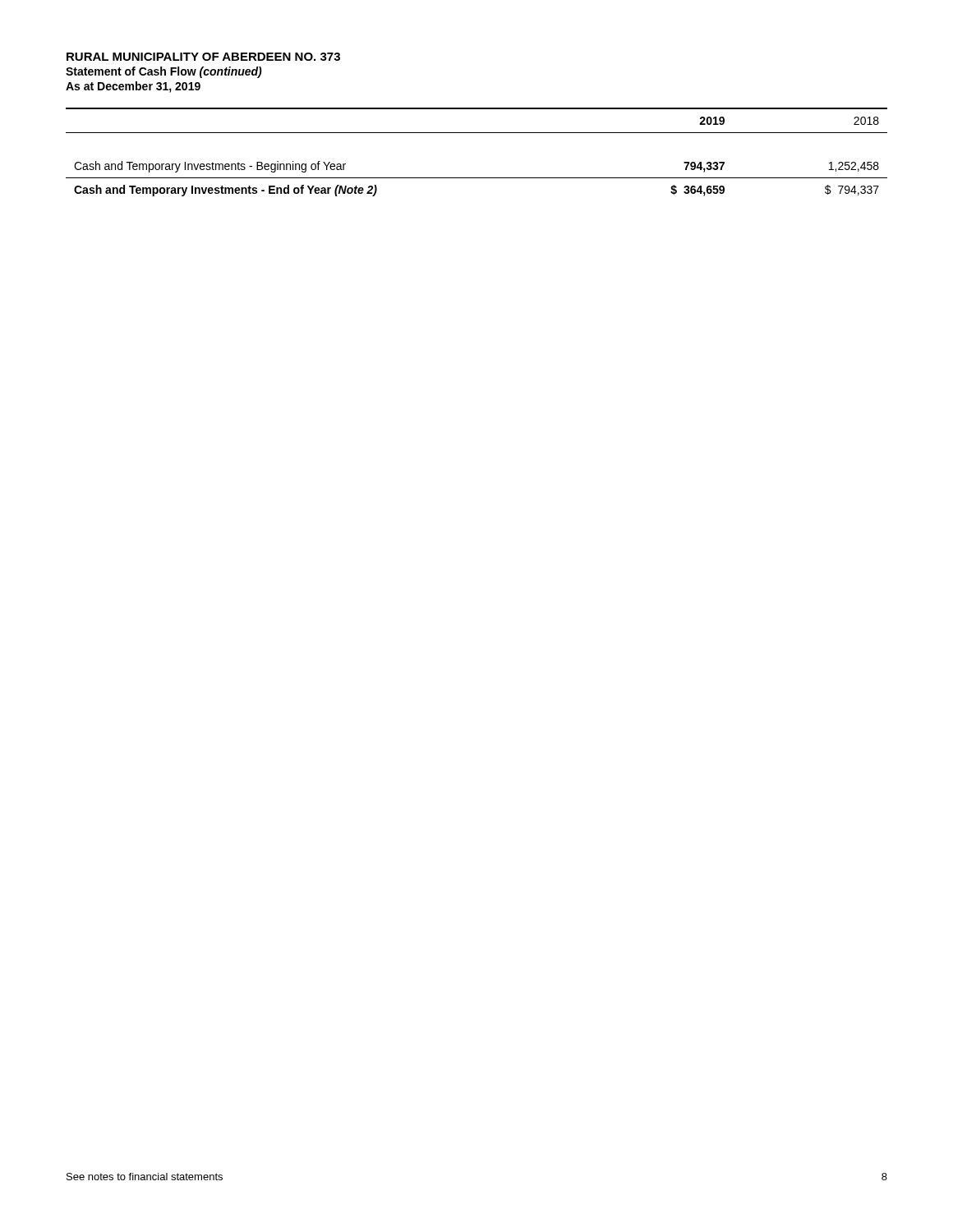The image size is (953, 1232).
Task: Navigate to the region starting "Statement of Cash Flow (continued)"
Action: pos(164,71)
